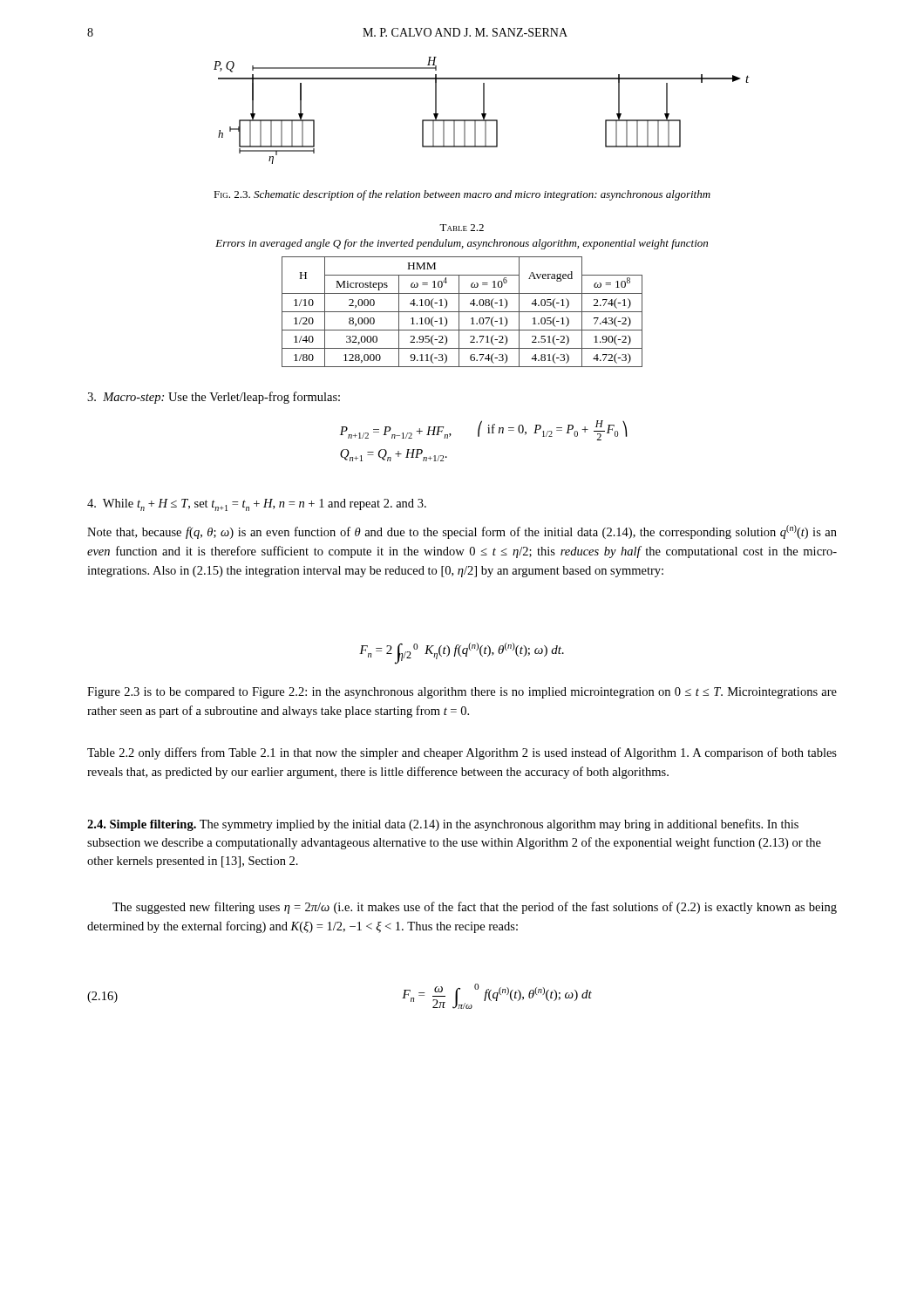Locate the text block containing "Note that, because f(q, θ;"
The height and width of the screenshot is (1308, 924).
pyautogui.click(x=462, y=550)
